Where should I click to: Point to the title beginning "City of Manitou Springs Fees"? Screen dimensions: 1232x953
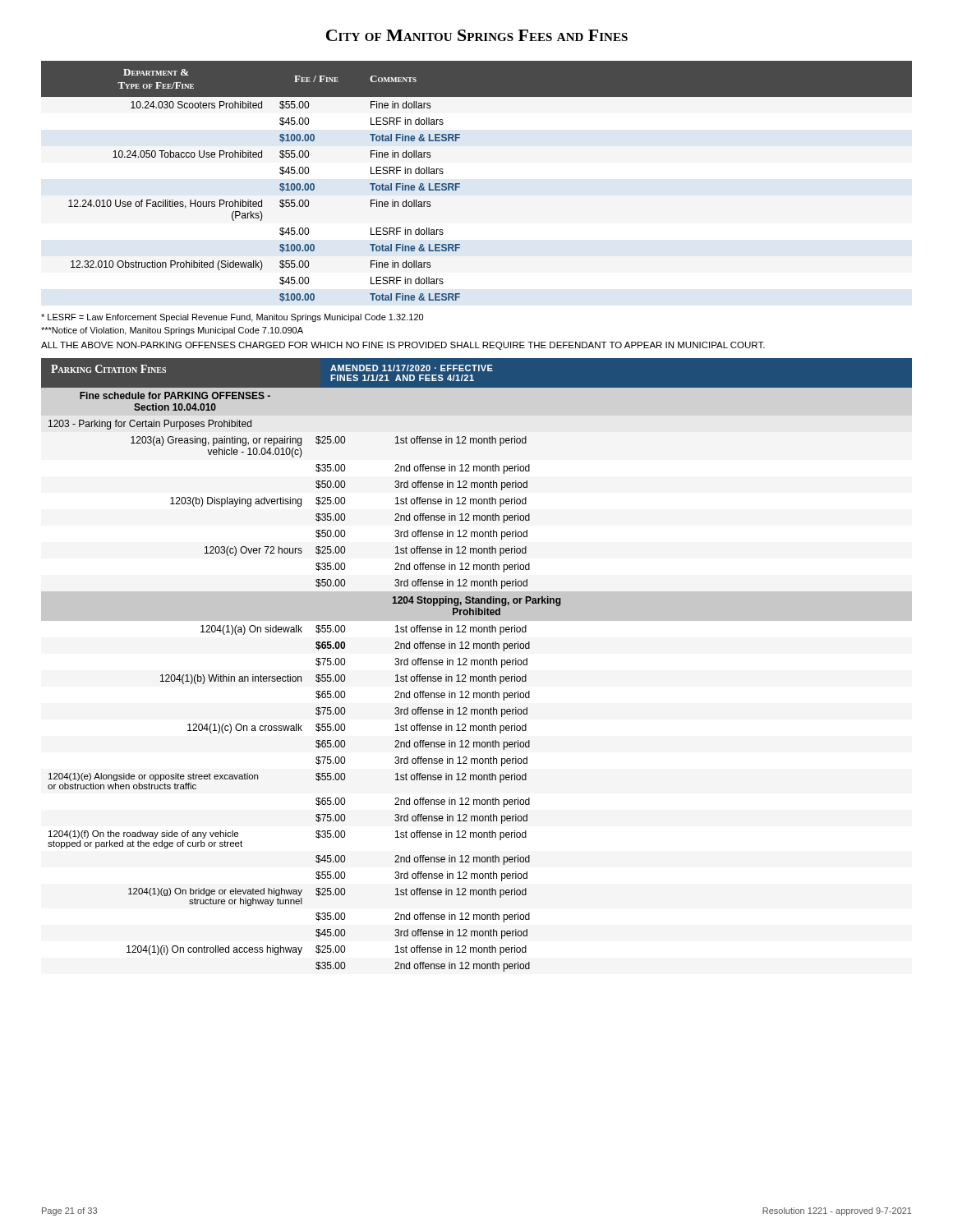click(476, 35)
